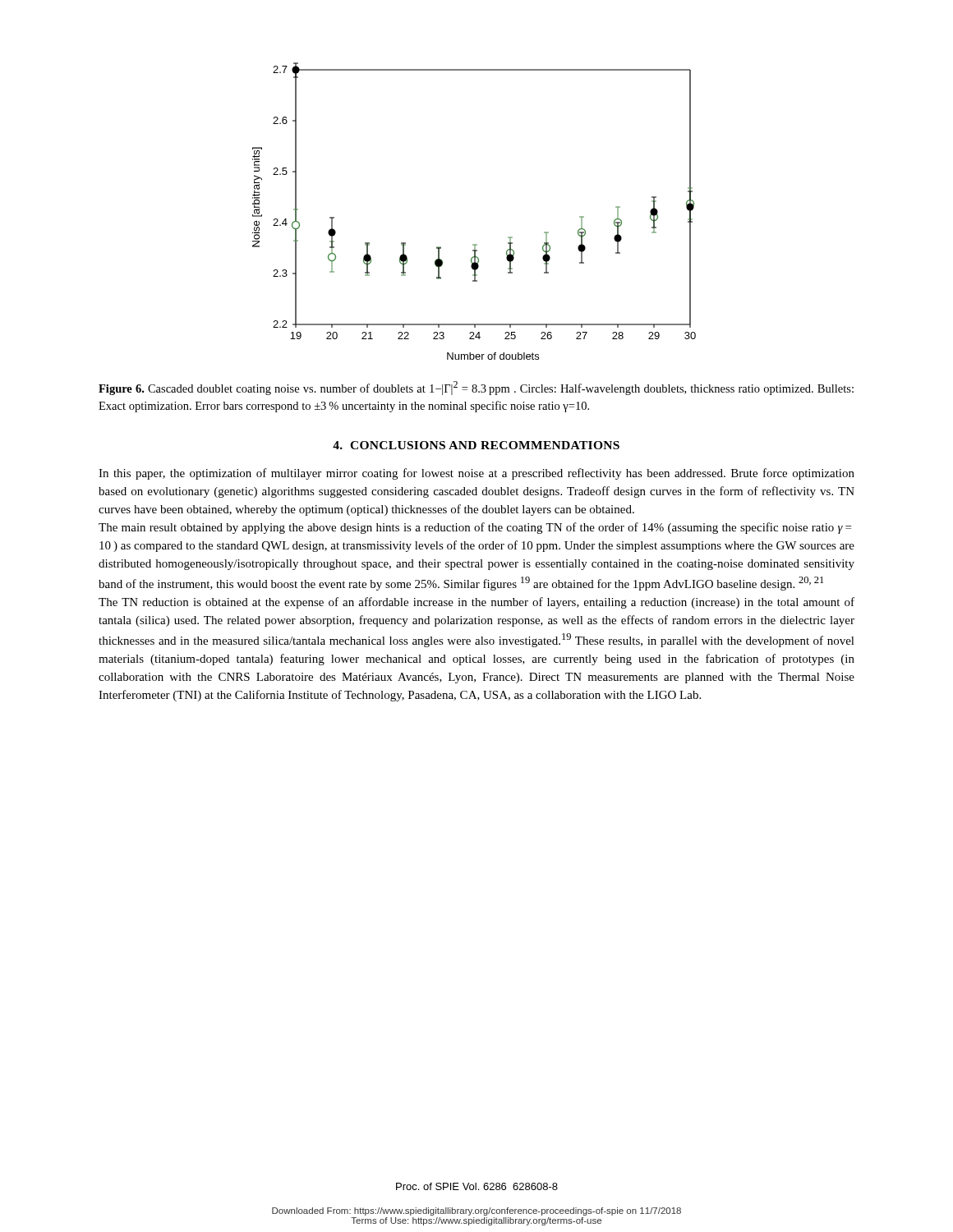Navigate to the element starting "4. CONCLUSIONS AND"
Image resolution: width=953 pixels, height=1232 pixels.
click(476, 445)
